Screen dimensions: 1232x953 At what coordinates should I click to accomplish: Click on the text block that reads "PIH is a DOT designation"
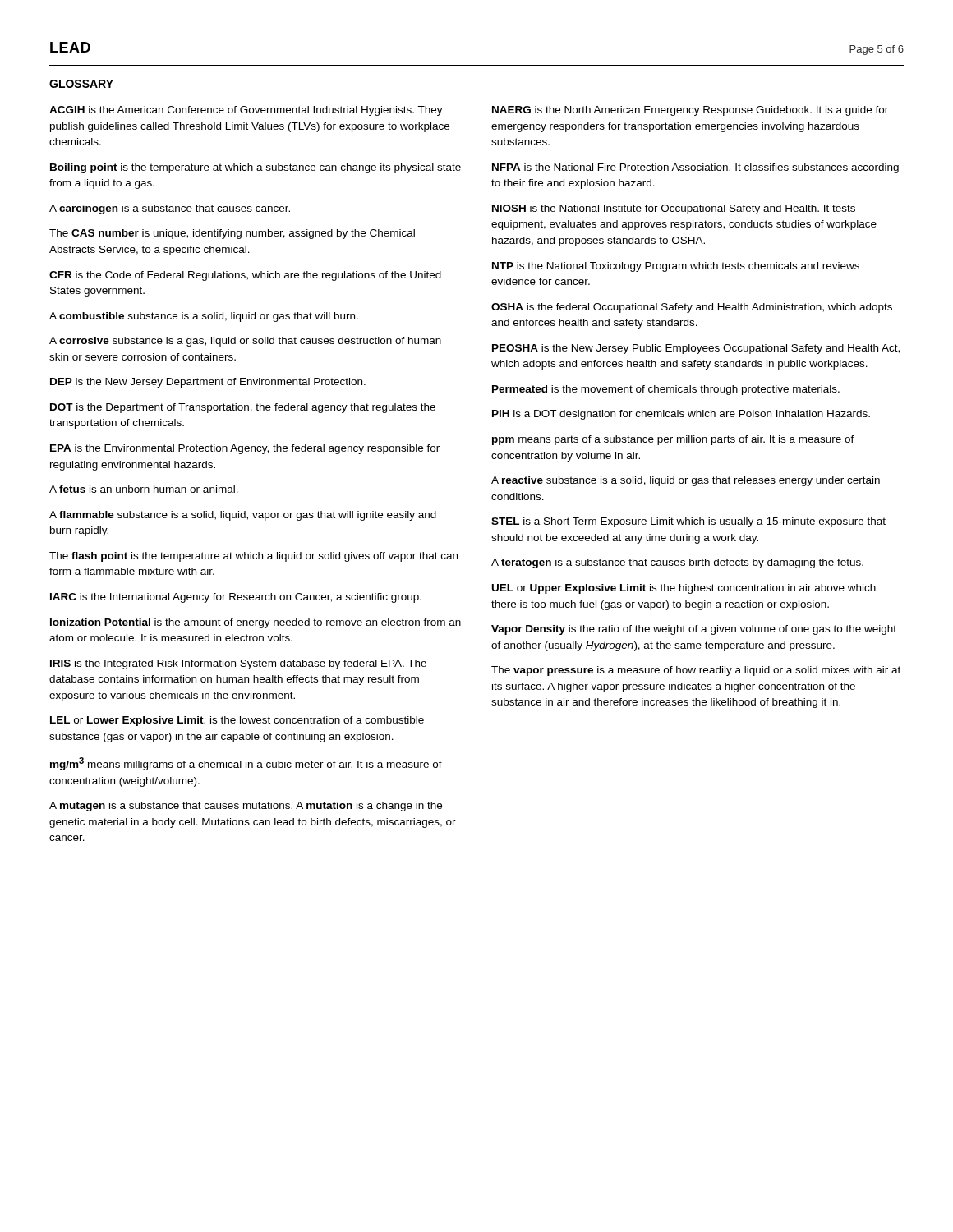pos(698,414)
